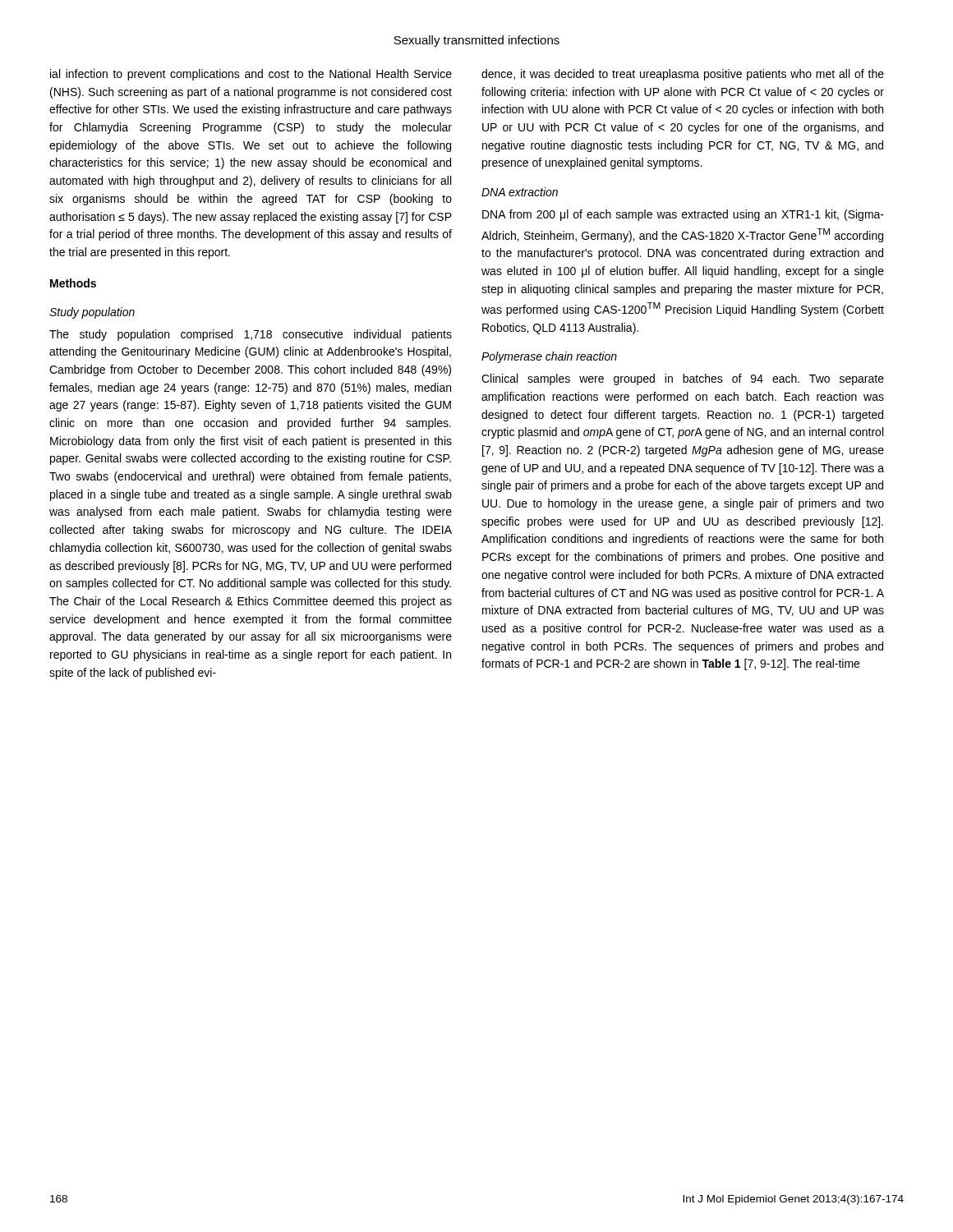
Task: Click on the block starting "Study population"
Action: click(92, 312)
